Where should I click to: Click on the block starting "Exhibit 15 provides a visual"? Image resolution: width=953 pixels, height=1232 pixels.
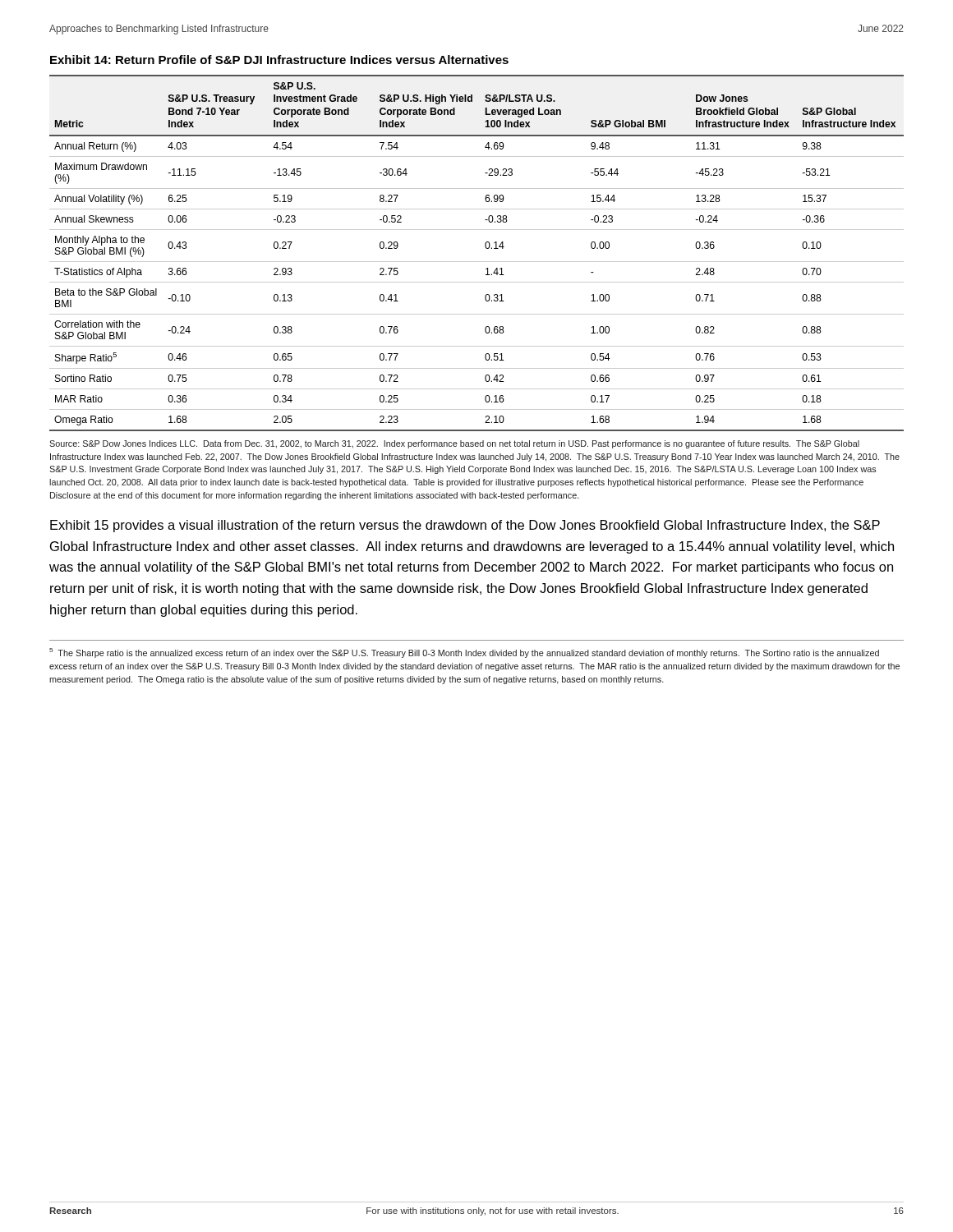click(472, 567)
